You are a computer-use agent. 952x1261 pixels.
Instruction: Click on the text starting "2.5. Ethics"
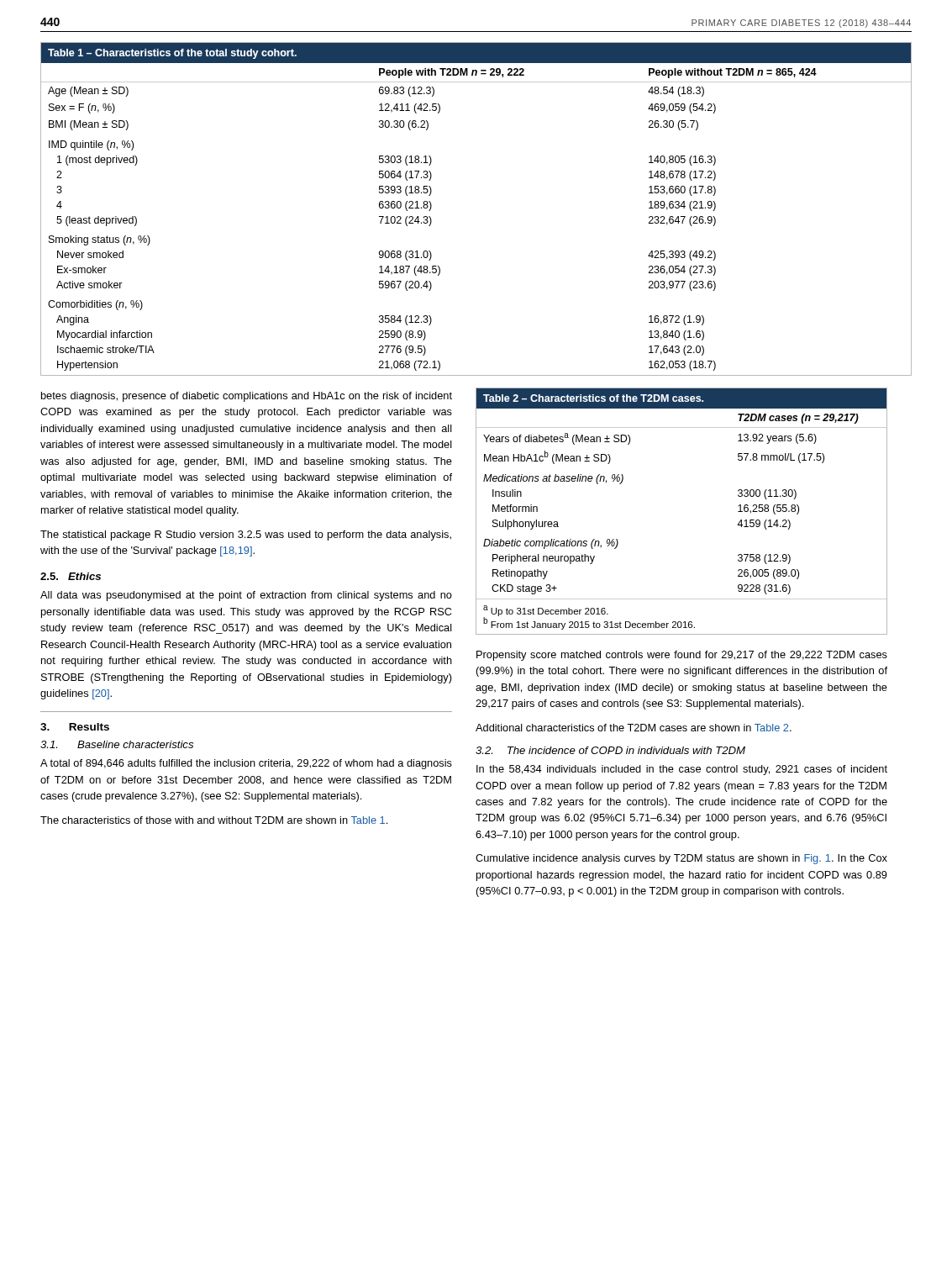[x=71, y=577]
